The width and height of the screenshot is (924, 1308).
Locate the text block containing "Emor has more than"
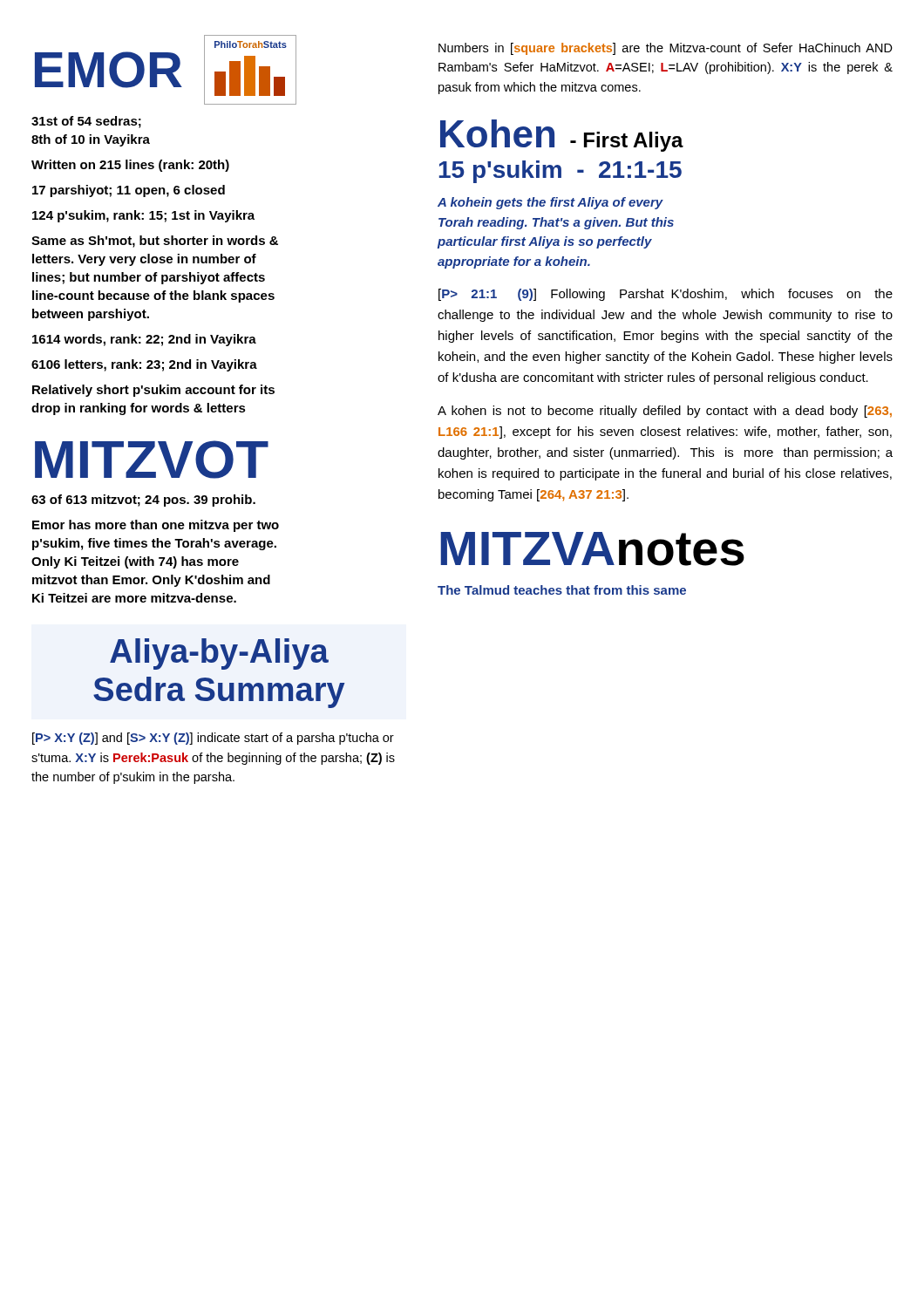point(155,561)
